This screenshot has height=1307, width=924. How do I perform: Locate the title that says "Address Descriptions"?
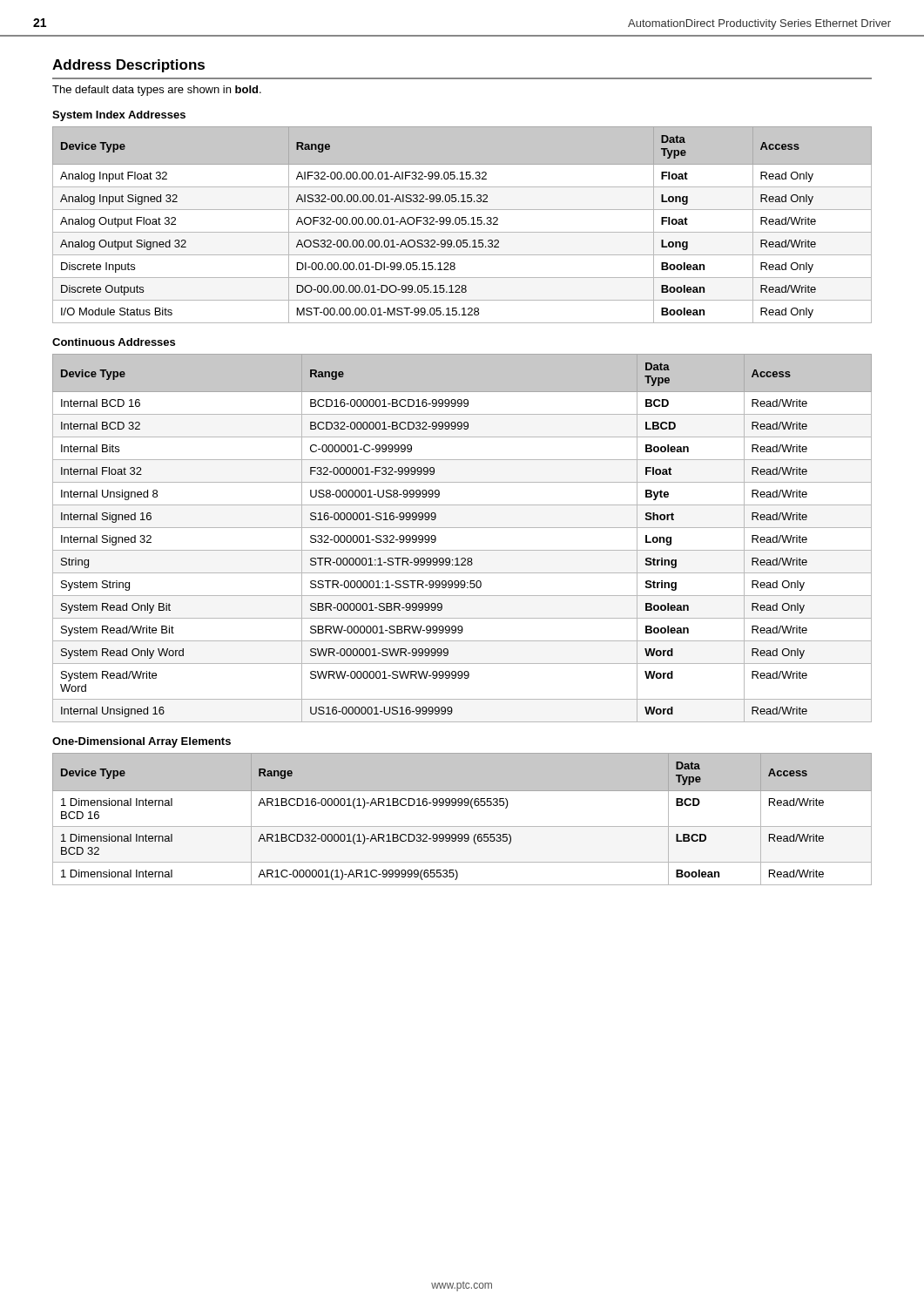point(129,65)
